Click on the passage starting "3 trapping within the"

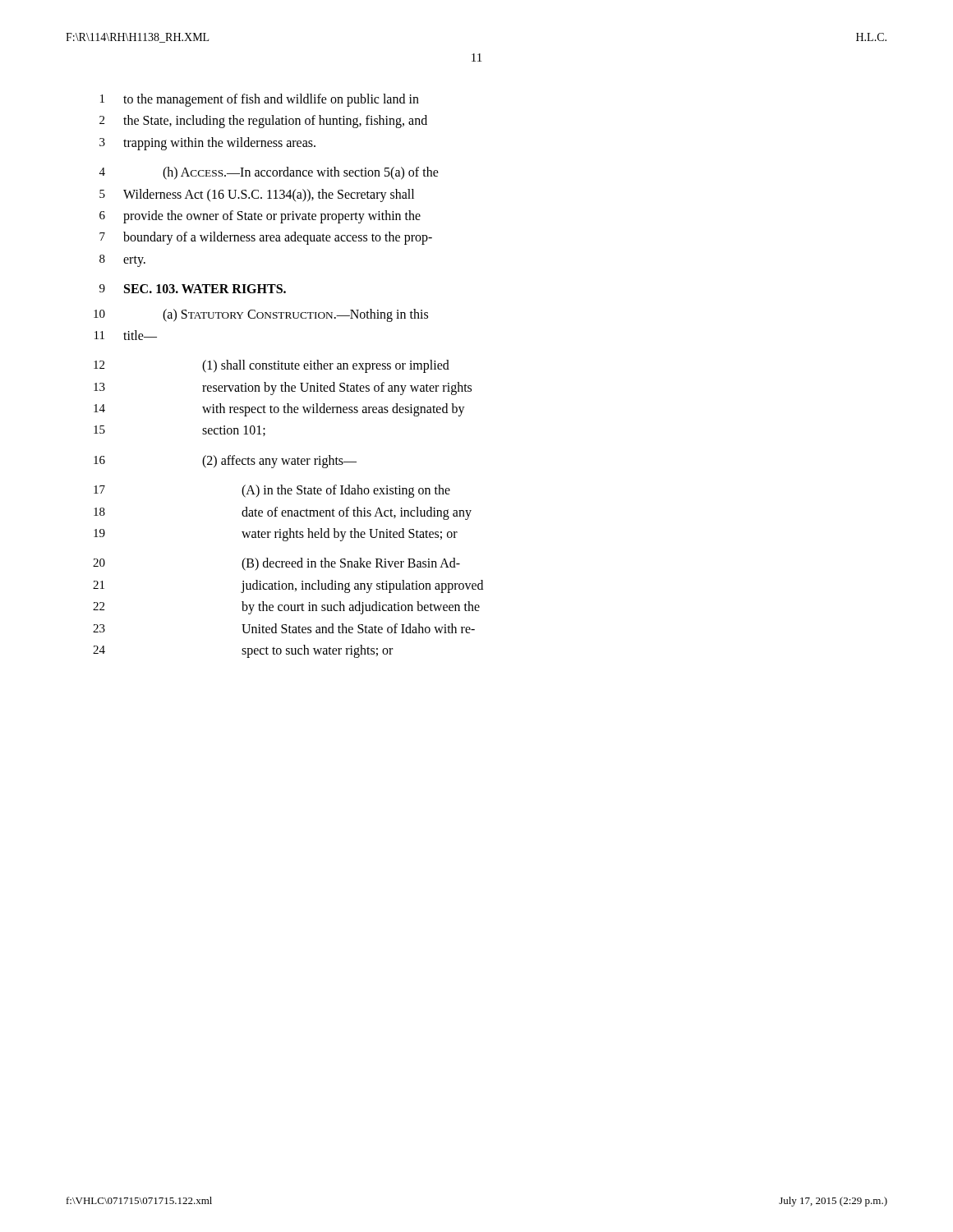point(207,144)
